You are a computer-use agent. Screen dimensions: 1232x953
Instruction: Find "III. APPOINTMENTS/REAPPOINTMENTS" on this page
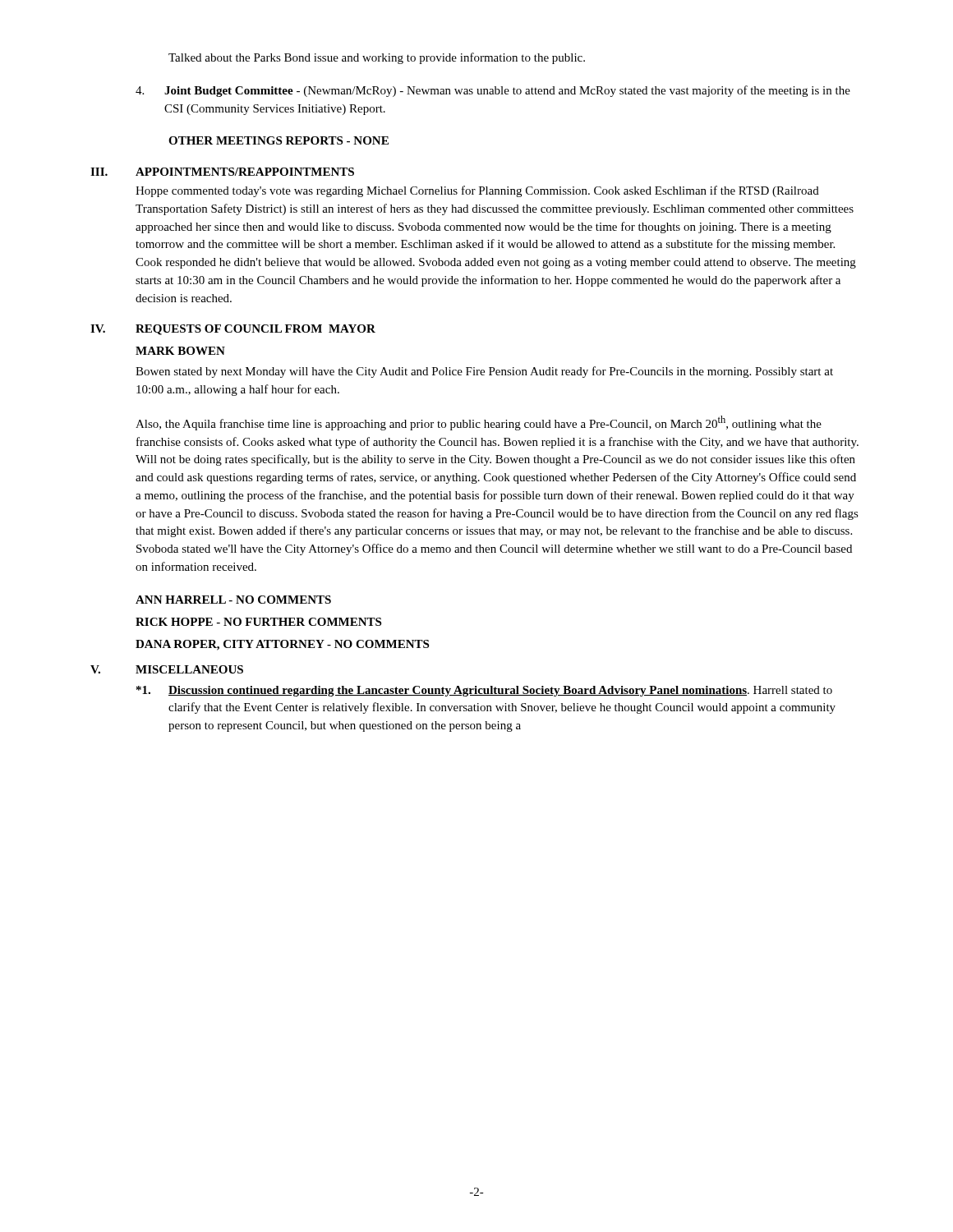coord(223,172)
